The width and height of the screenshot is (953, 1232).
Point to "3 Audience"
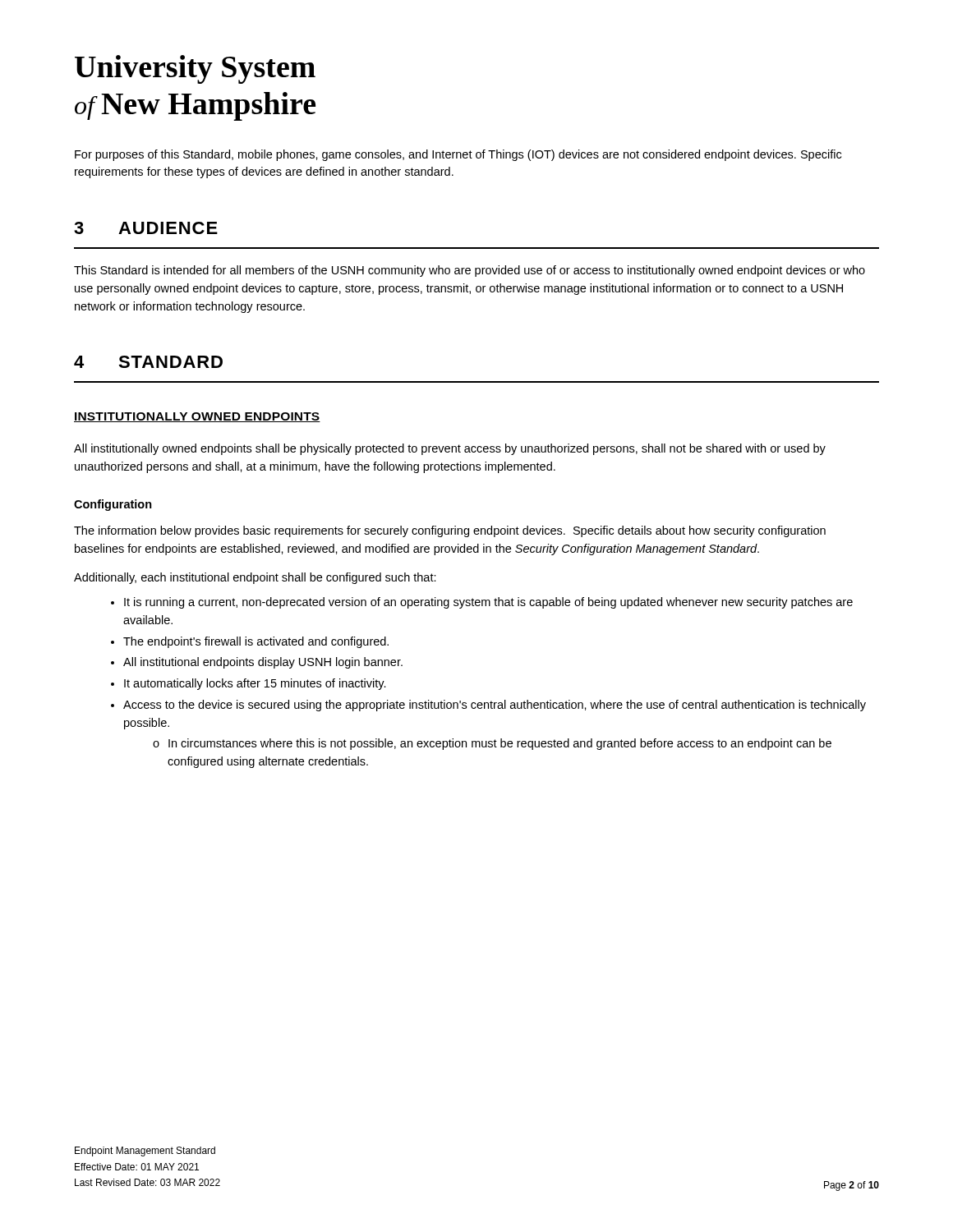click(146, 228)
